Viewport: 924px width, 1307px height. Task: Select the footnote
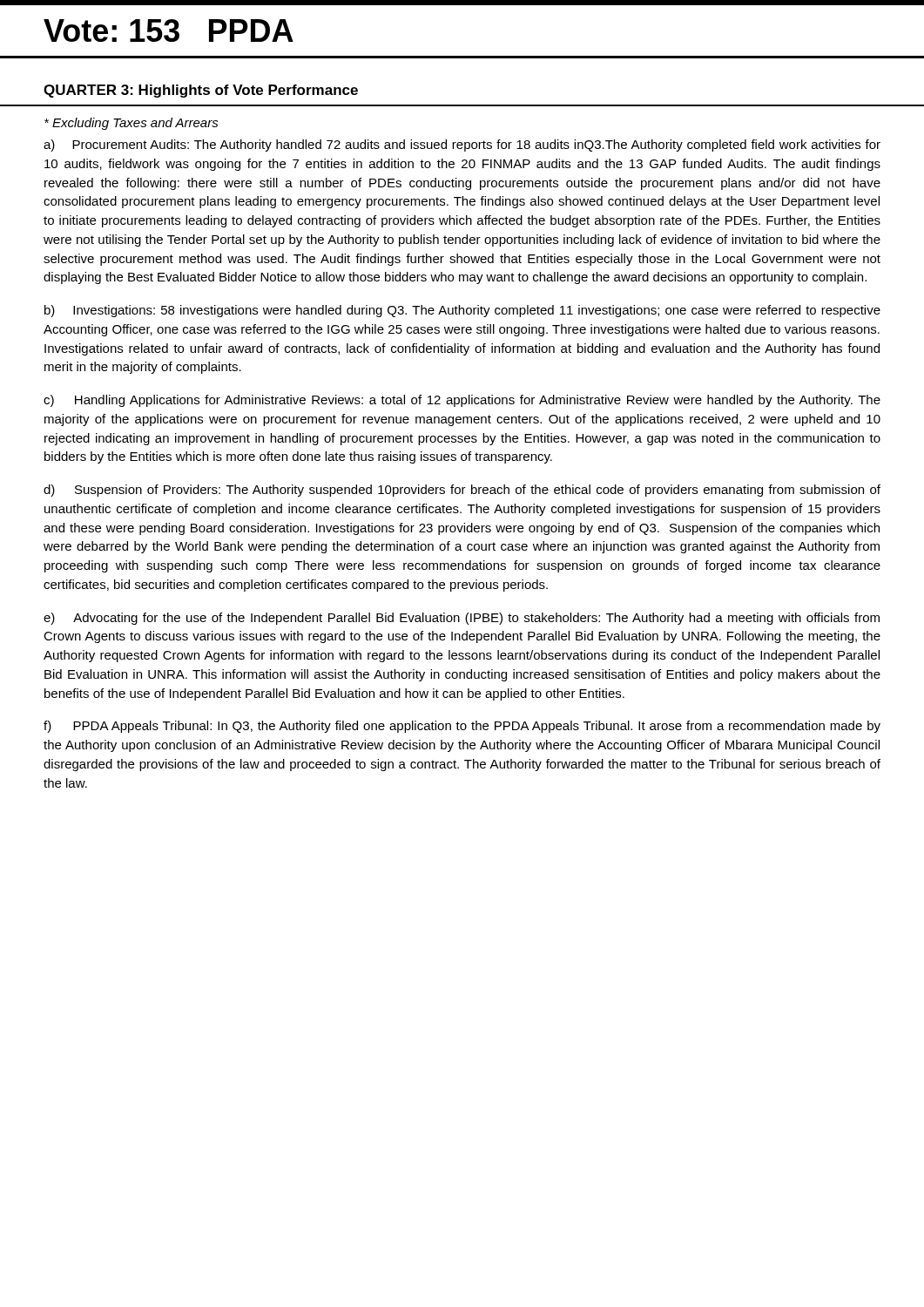(131, 122)
